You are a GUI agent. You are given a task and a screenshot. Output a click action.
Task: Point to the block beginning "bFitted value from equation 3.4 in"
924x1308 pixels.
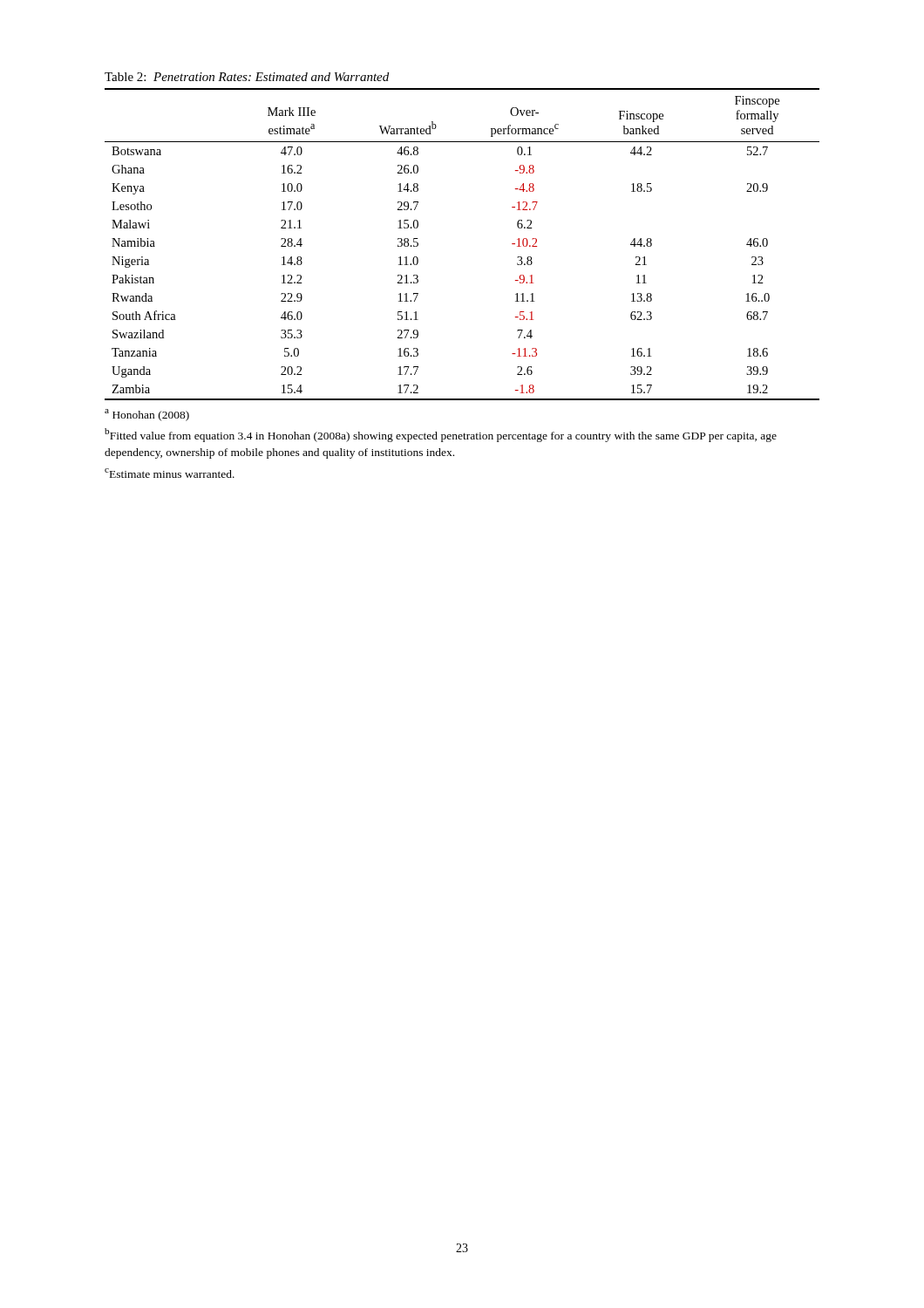click(462, 443)
